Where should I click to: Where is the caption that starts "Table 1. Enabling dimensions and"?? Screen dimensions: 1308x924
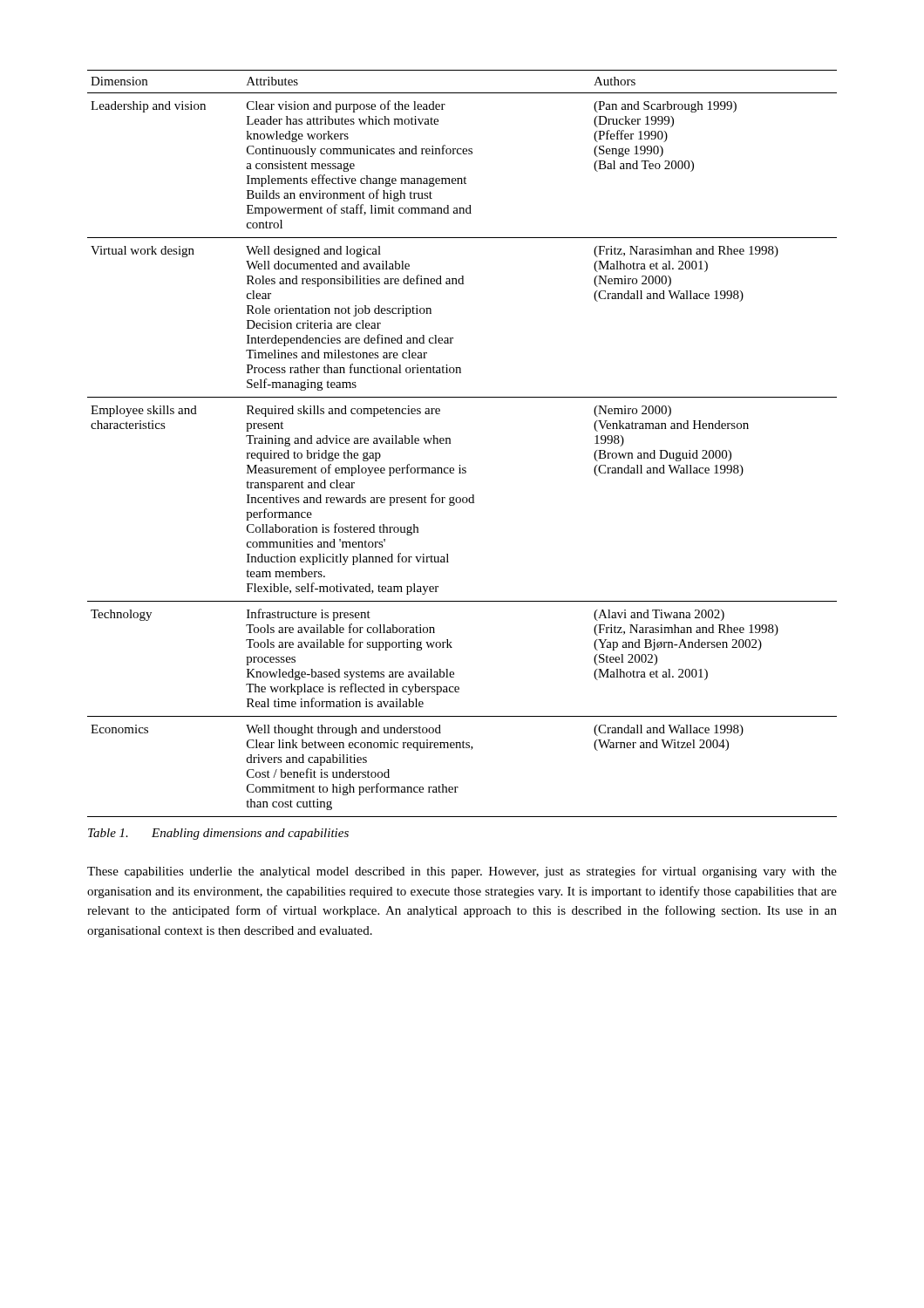pos(218,833)
